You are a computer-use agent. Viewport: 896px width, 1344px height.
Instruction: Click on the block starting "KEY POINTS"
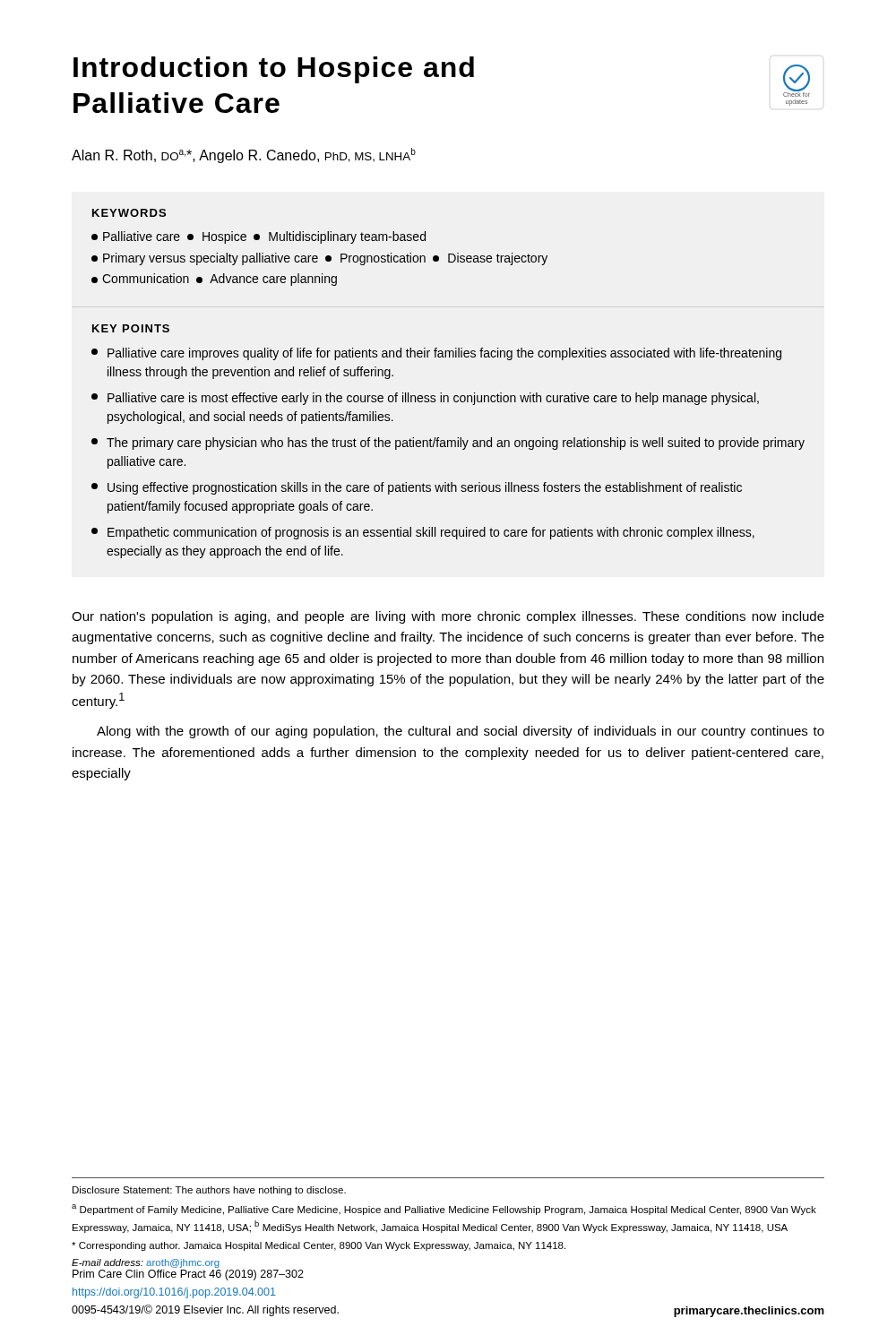point(131,328)
